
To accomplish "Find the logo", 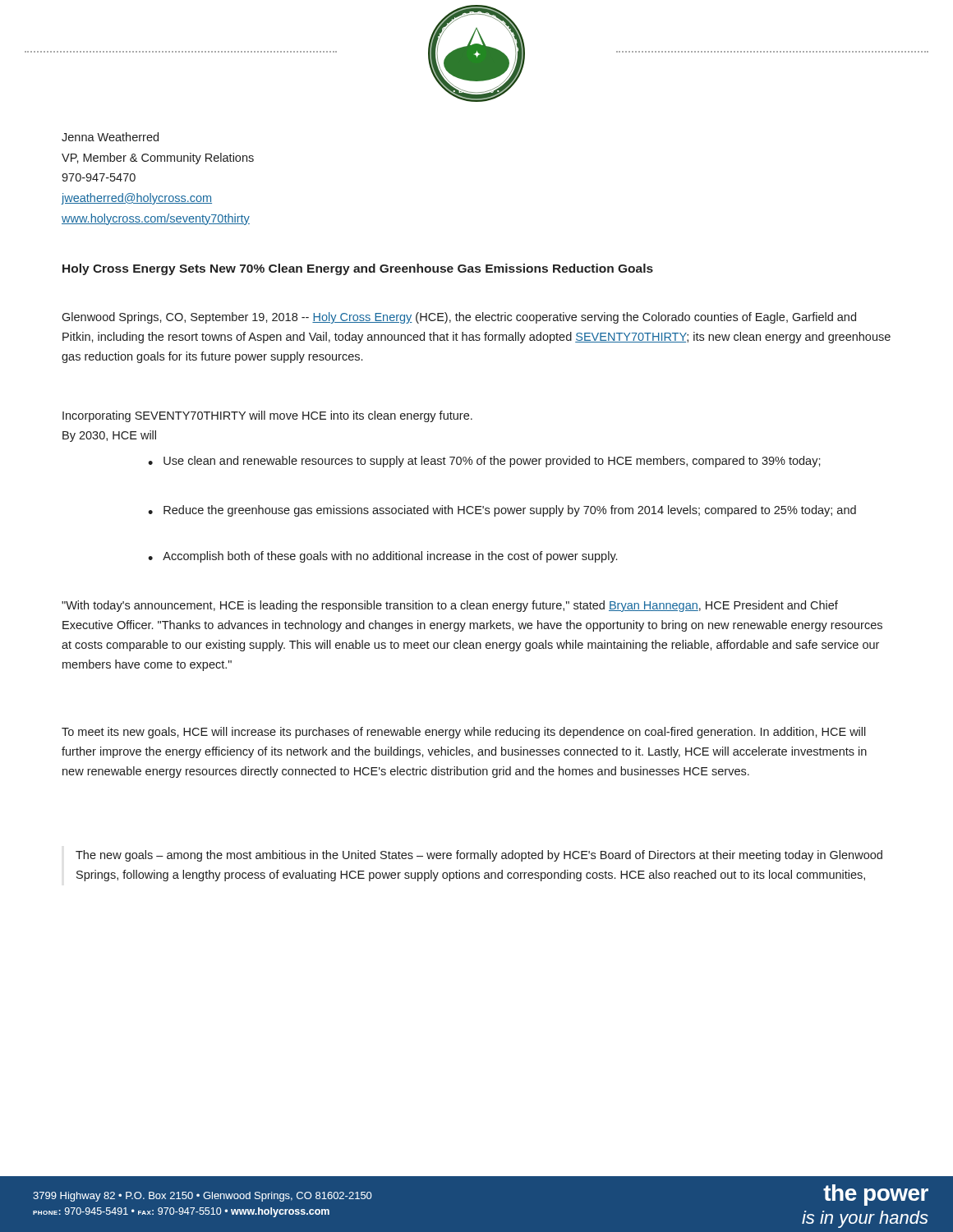I will pyautogui.click(x=476, y=53).
